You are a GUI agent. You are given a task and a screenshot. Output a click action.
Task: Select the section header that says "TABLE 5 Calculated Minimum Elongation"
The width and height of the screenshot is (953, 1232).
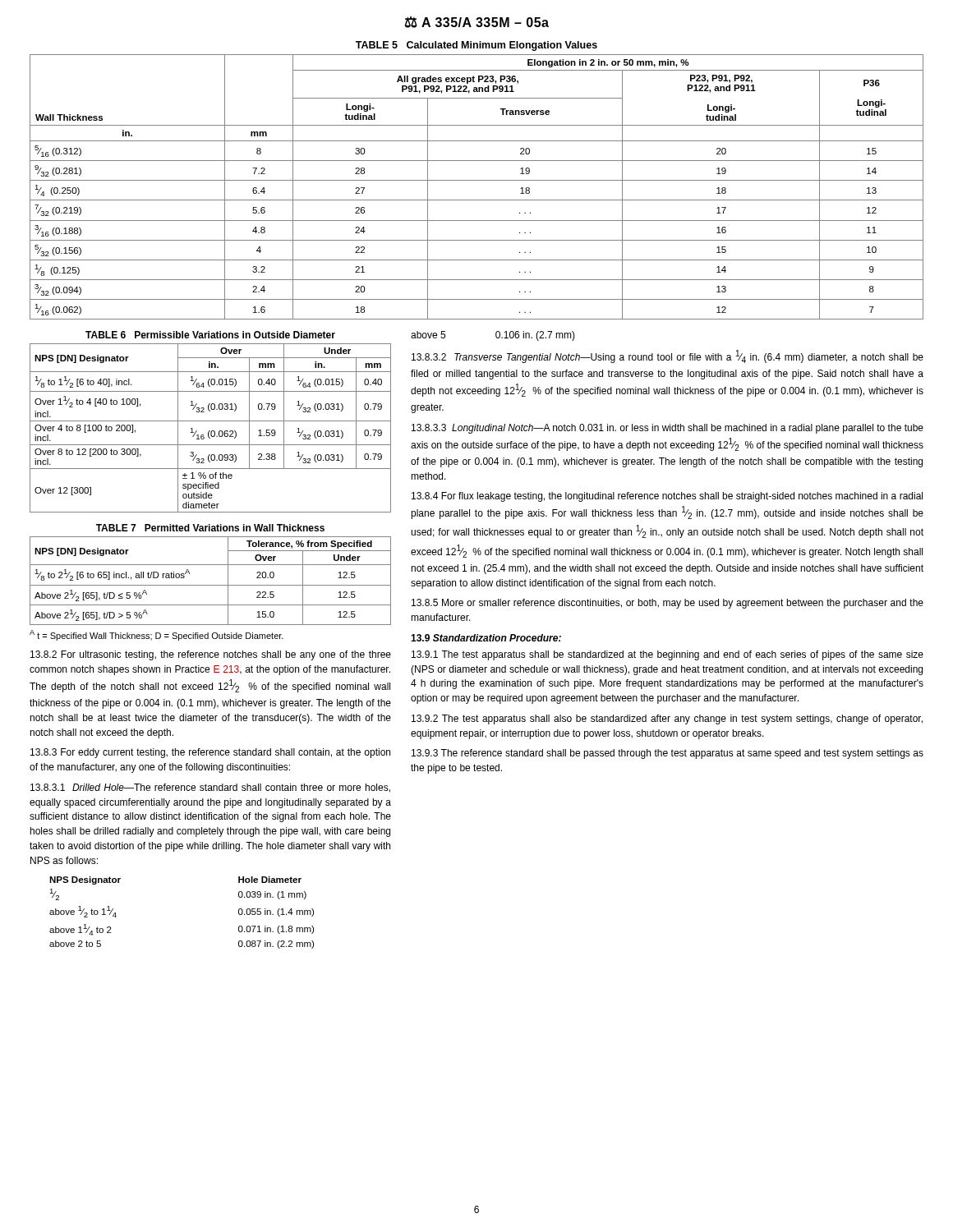[476, 45]
